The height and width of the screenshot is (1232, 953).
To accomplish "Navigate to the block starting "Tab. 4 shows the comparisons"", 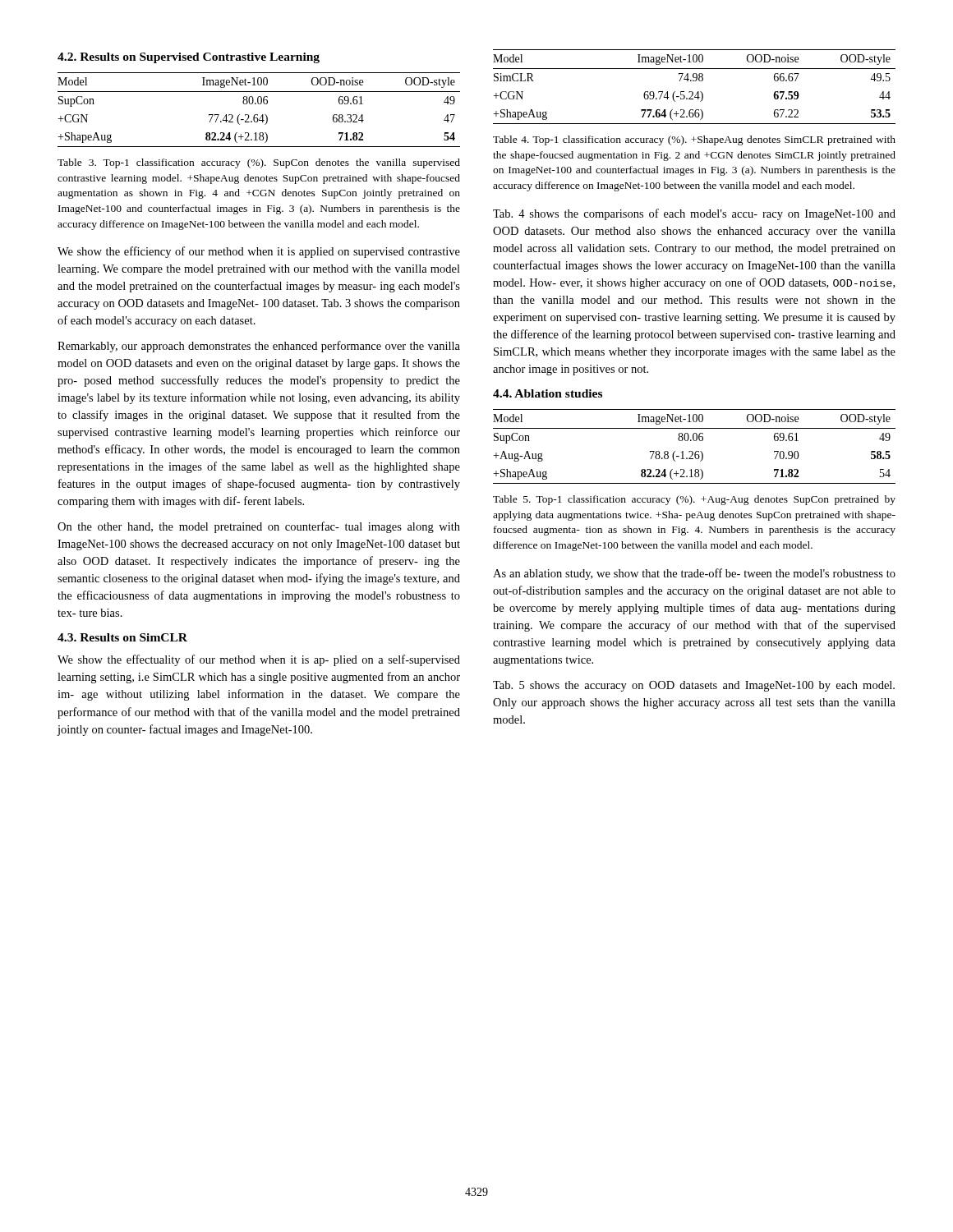I will coord(694,291).
